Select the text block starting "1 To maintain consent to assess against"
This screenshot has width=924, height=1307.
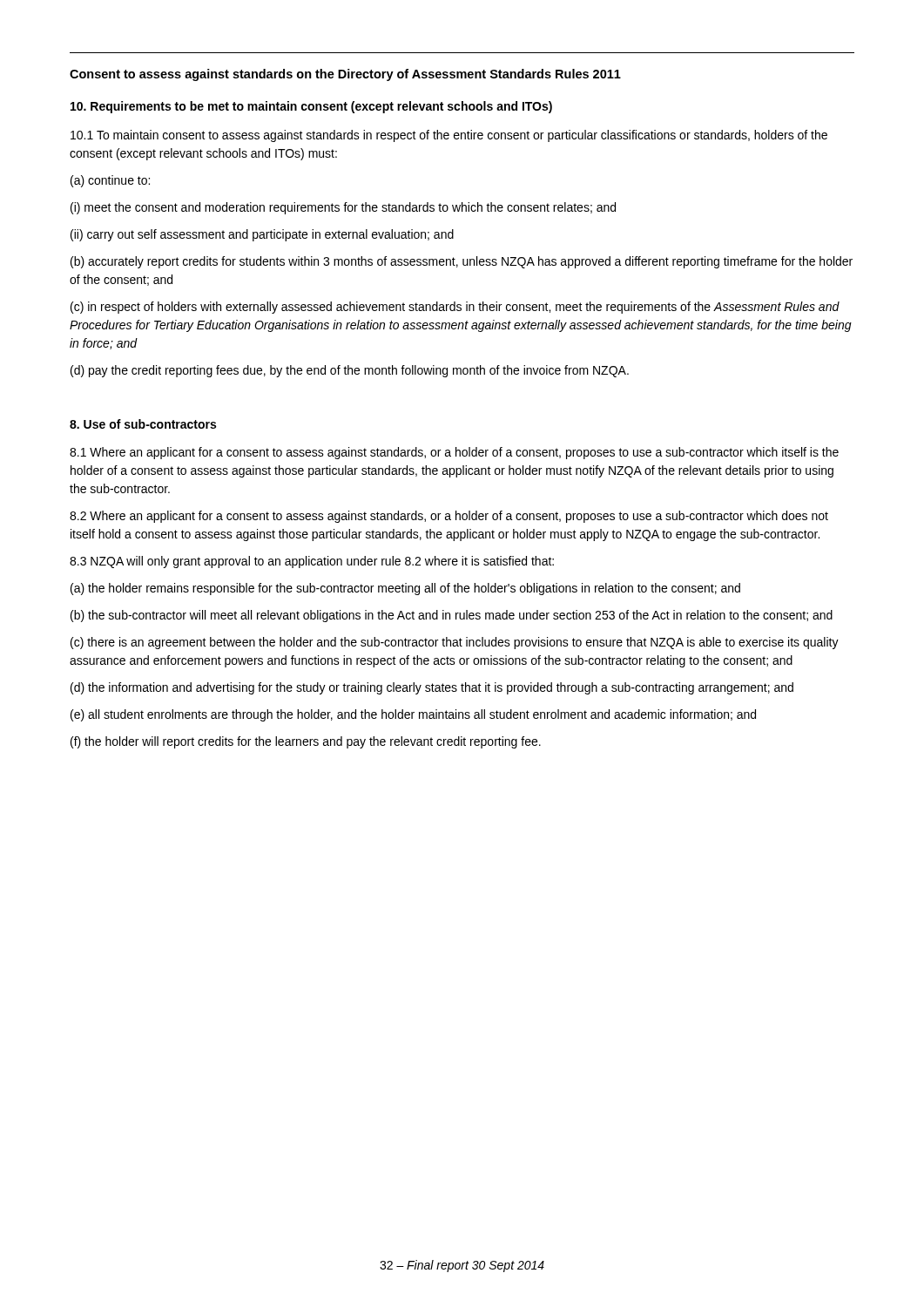coord(449,144)
